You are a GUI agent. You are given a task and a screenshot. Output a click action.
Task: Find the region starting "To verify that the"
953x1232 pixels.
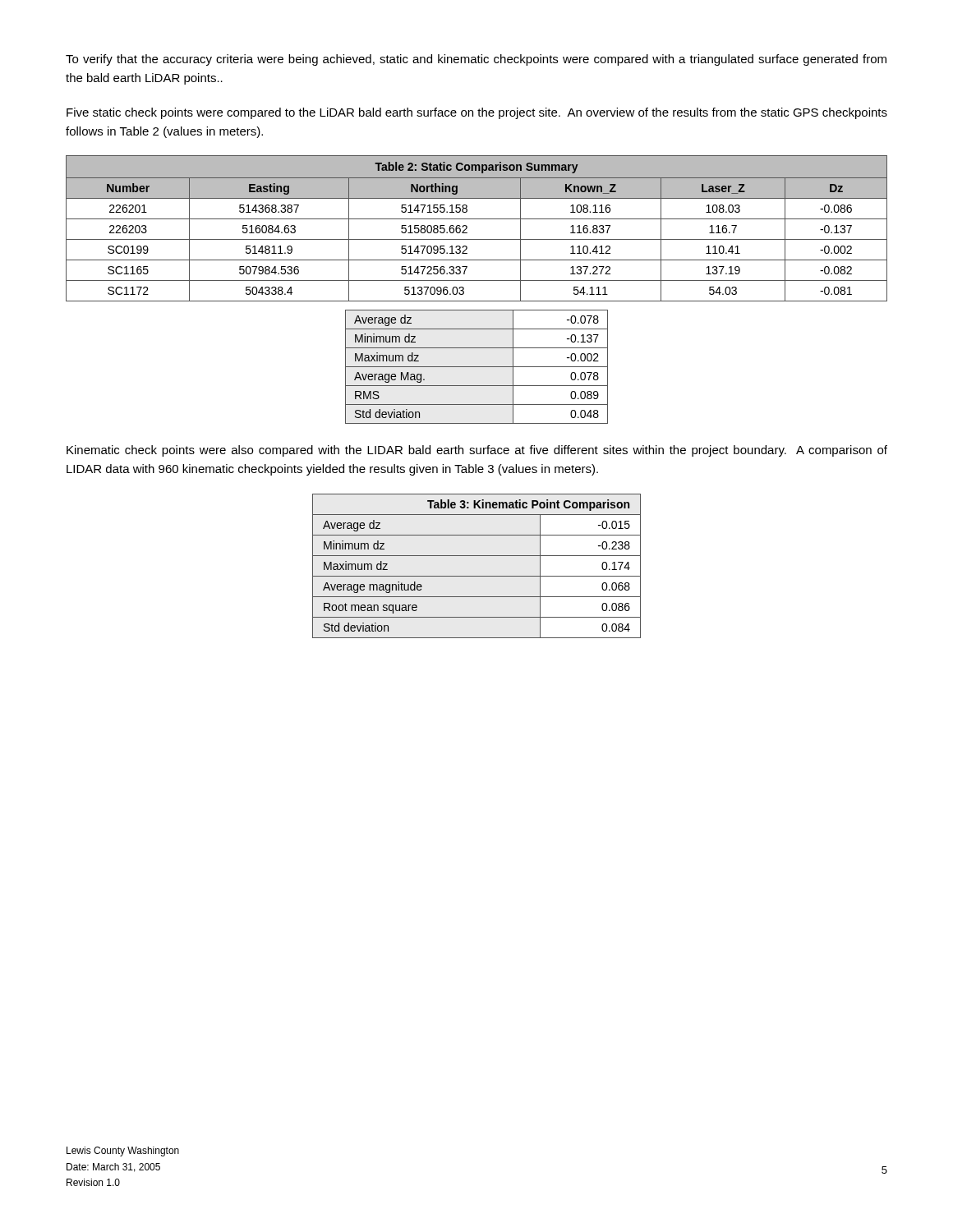click(476, 68)
